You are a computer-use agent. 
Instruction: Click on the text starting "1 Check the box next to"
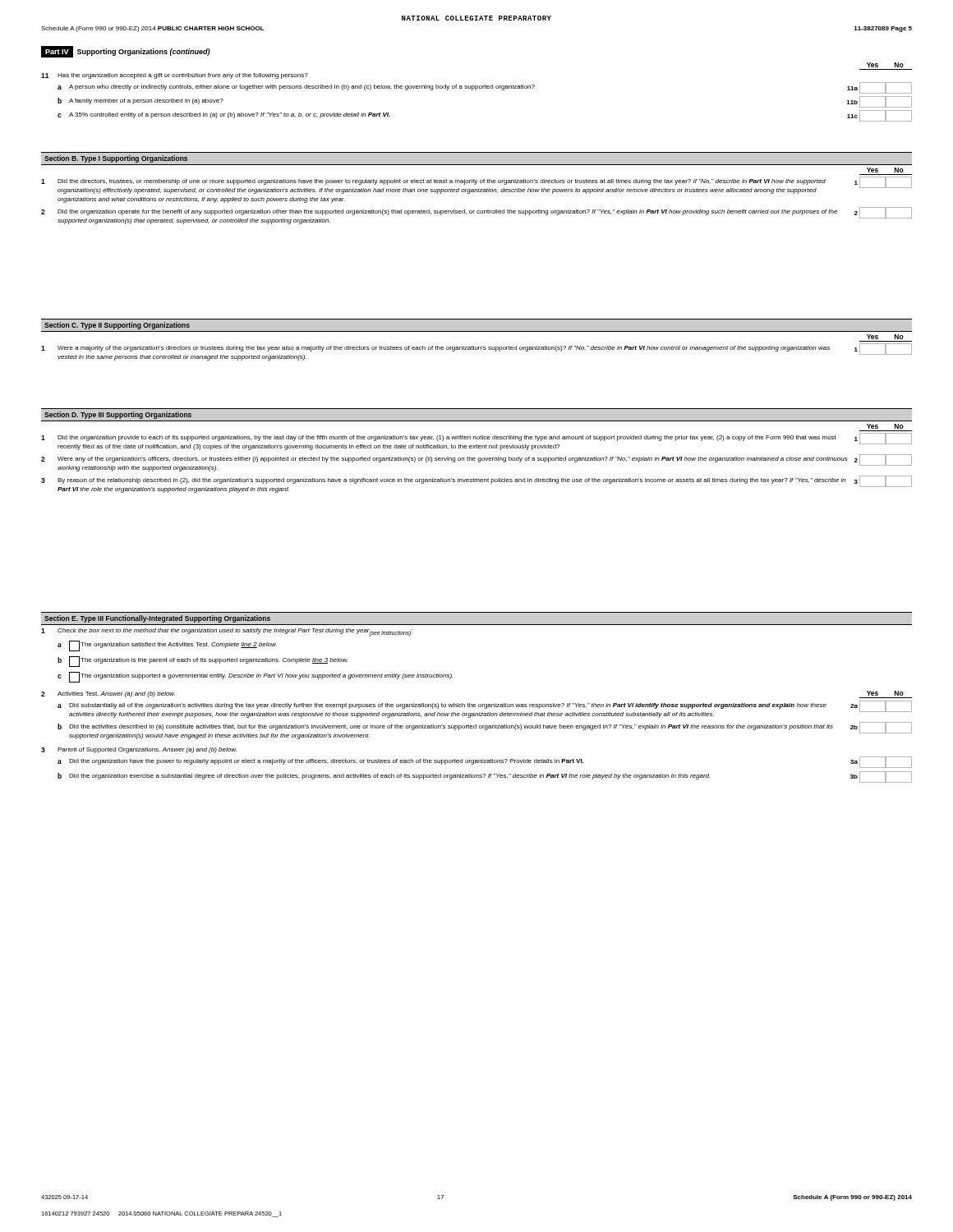pos(476,631)
